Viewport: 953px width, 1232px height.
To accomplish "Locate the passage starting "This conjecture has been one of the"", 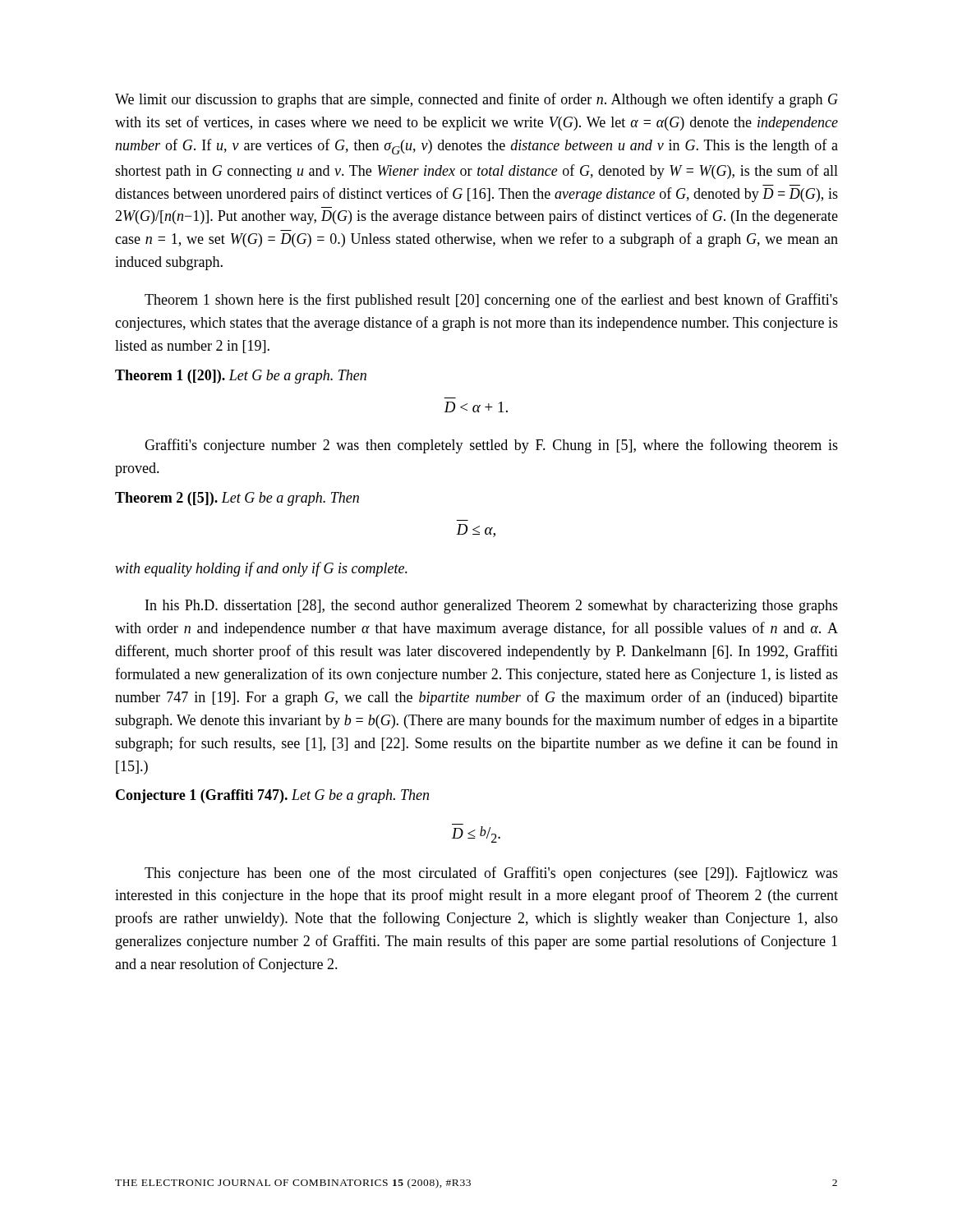I will 476,919.
